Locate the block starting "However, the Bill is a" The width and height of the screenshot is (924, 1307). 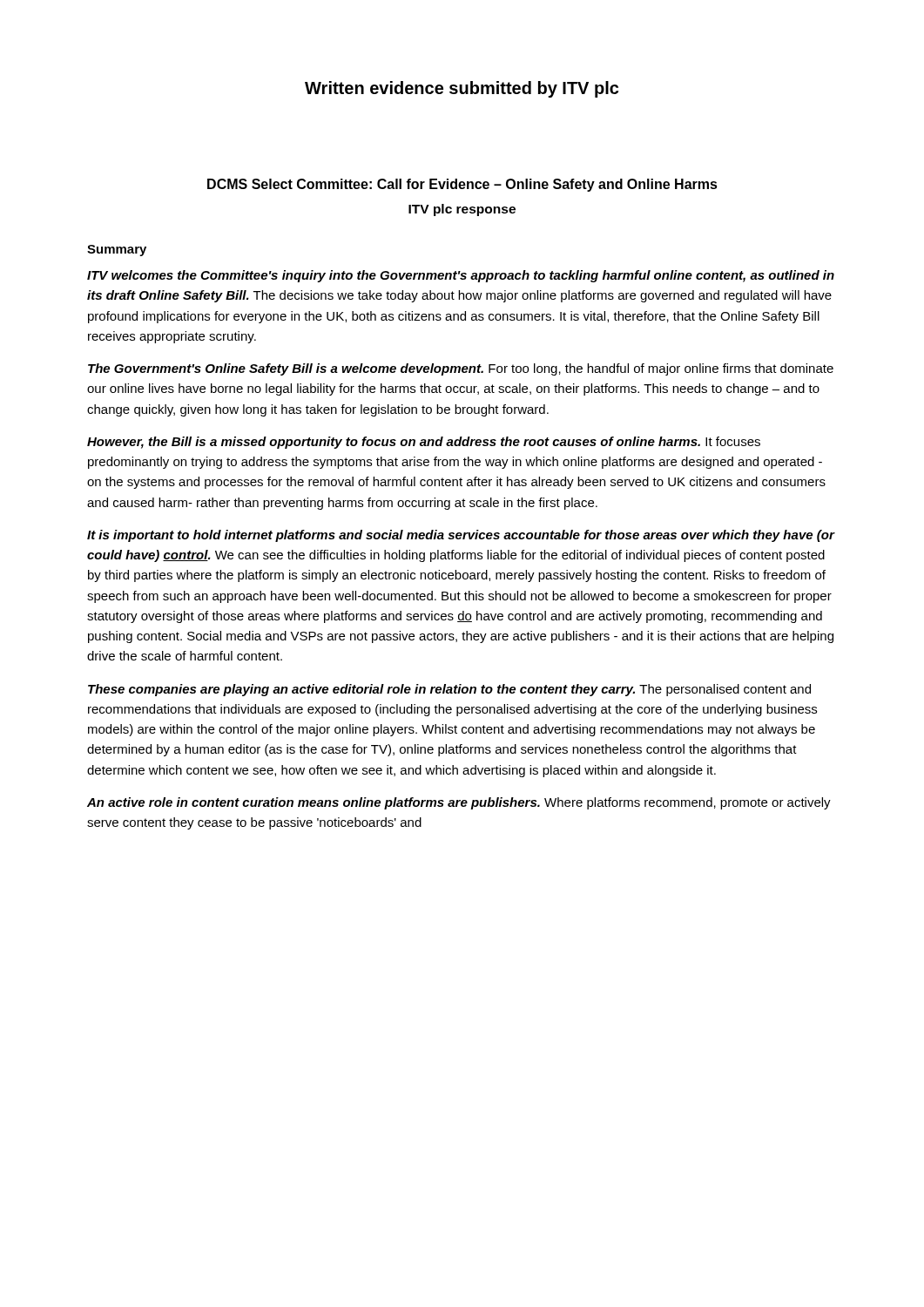(x=456, y=472)
